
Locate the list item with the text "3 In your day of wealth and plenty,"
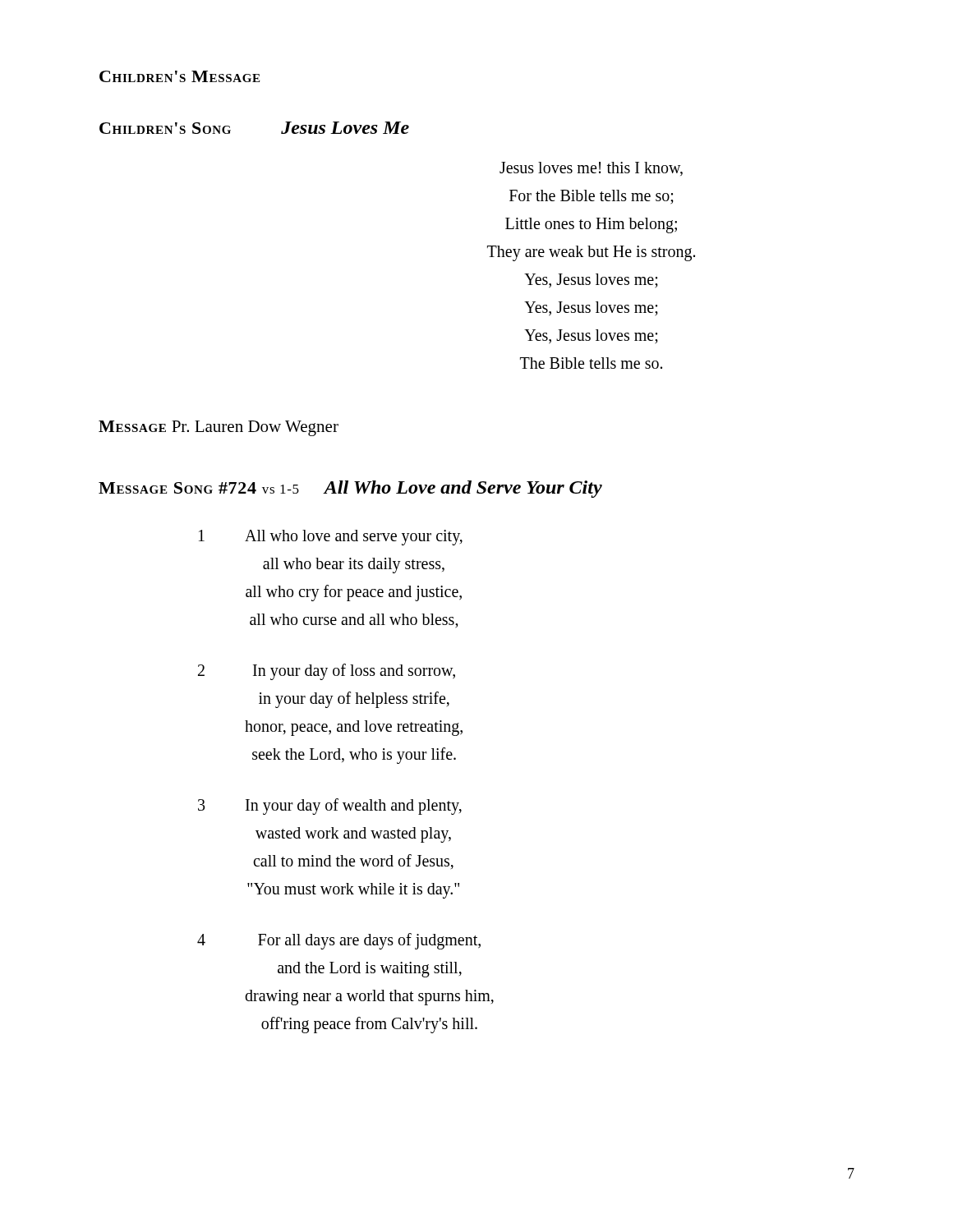click(x=330, y=847)
